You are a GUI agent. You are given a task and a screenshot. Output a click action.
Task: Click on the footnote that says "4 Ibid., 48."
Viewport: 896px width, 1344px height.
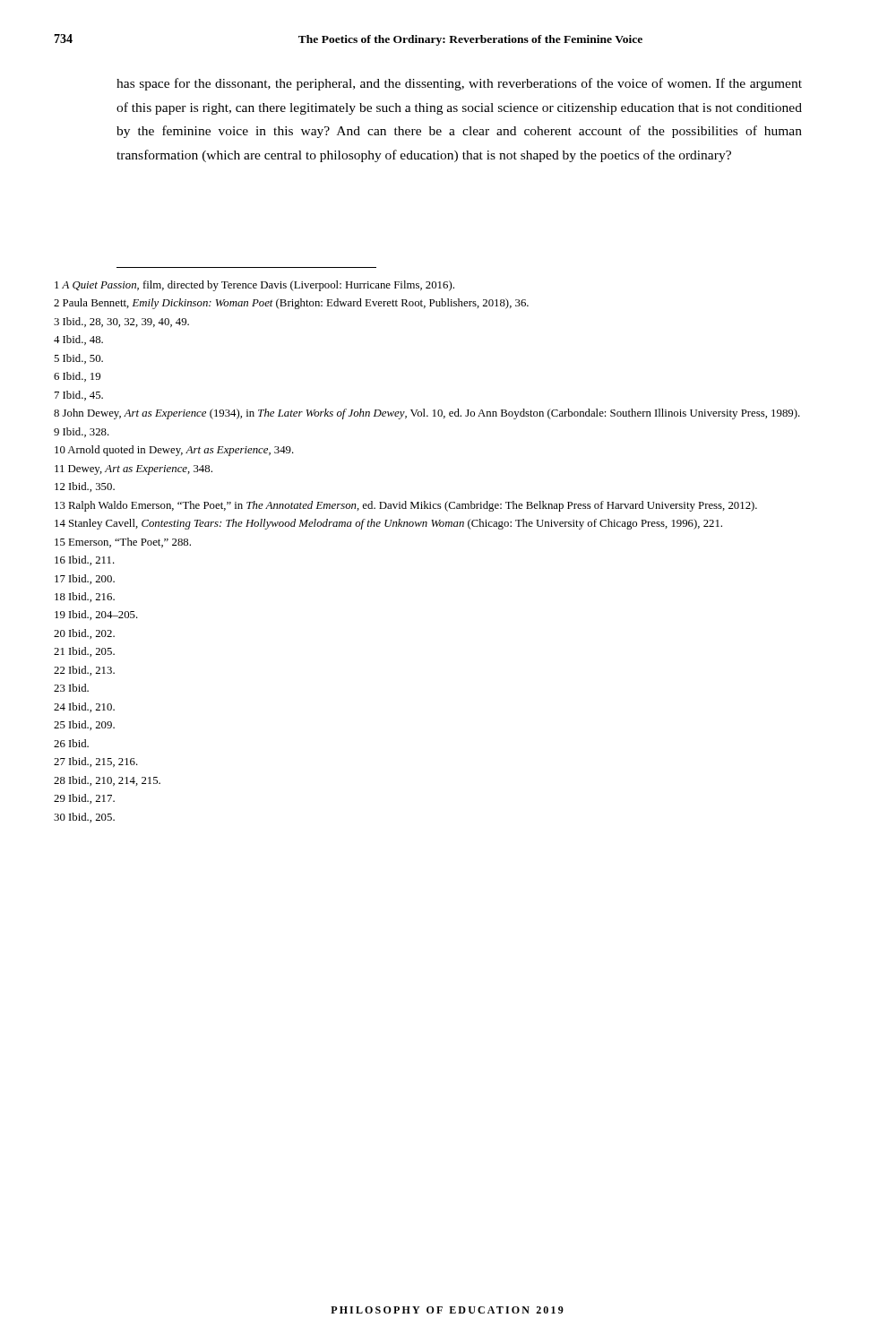click(x=79, y=340)
